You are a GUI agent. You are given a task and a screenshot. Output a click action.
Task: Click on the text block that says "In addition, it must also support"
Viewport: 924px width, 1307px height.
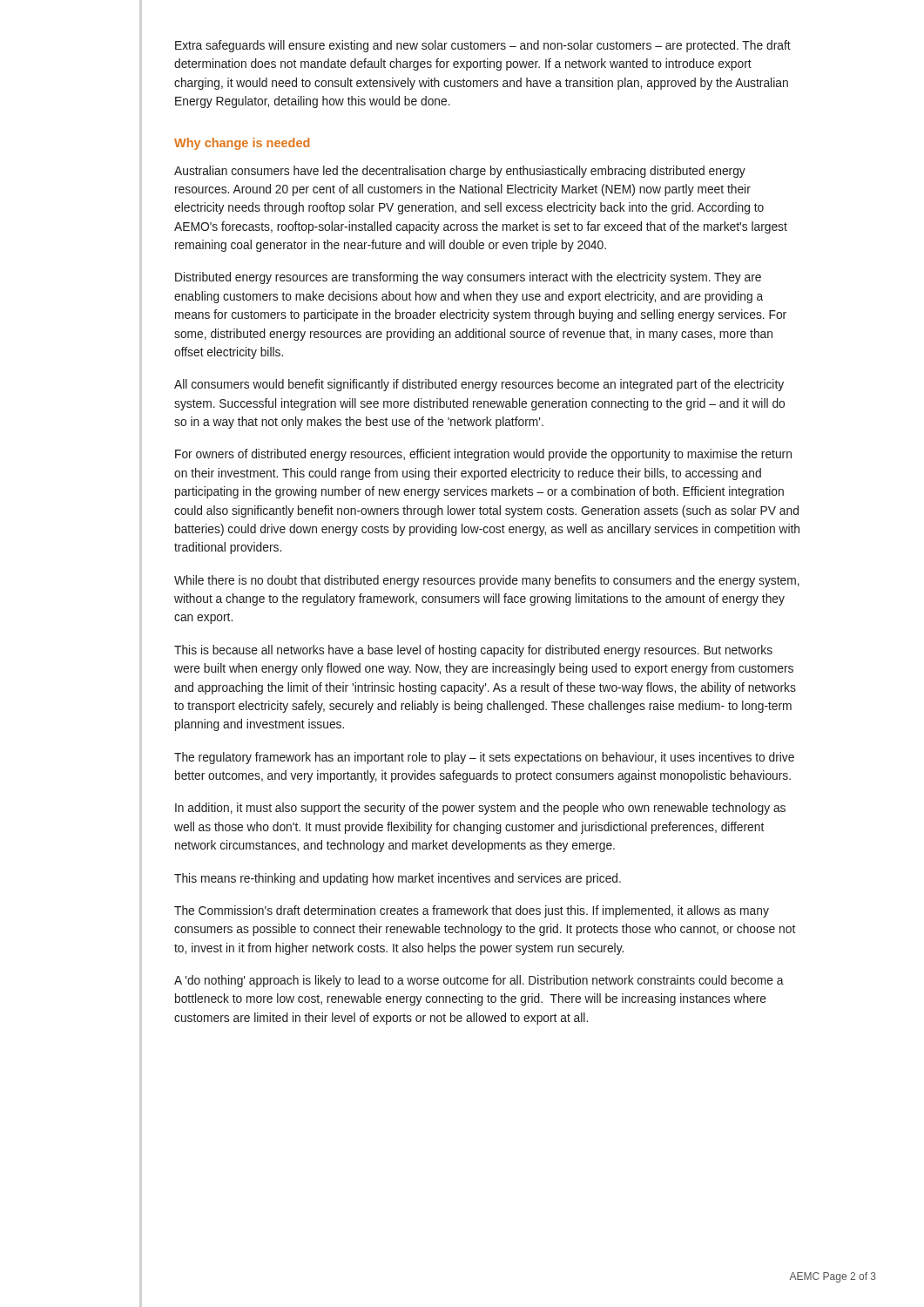480,827
